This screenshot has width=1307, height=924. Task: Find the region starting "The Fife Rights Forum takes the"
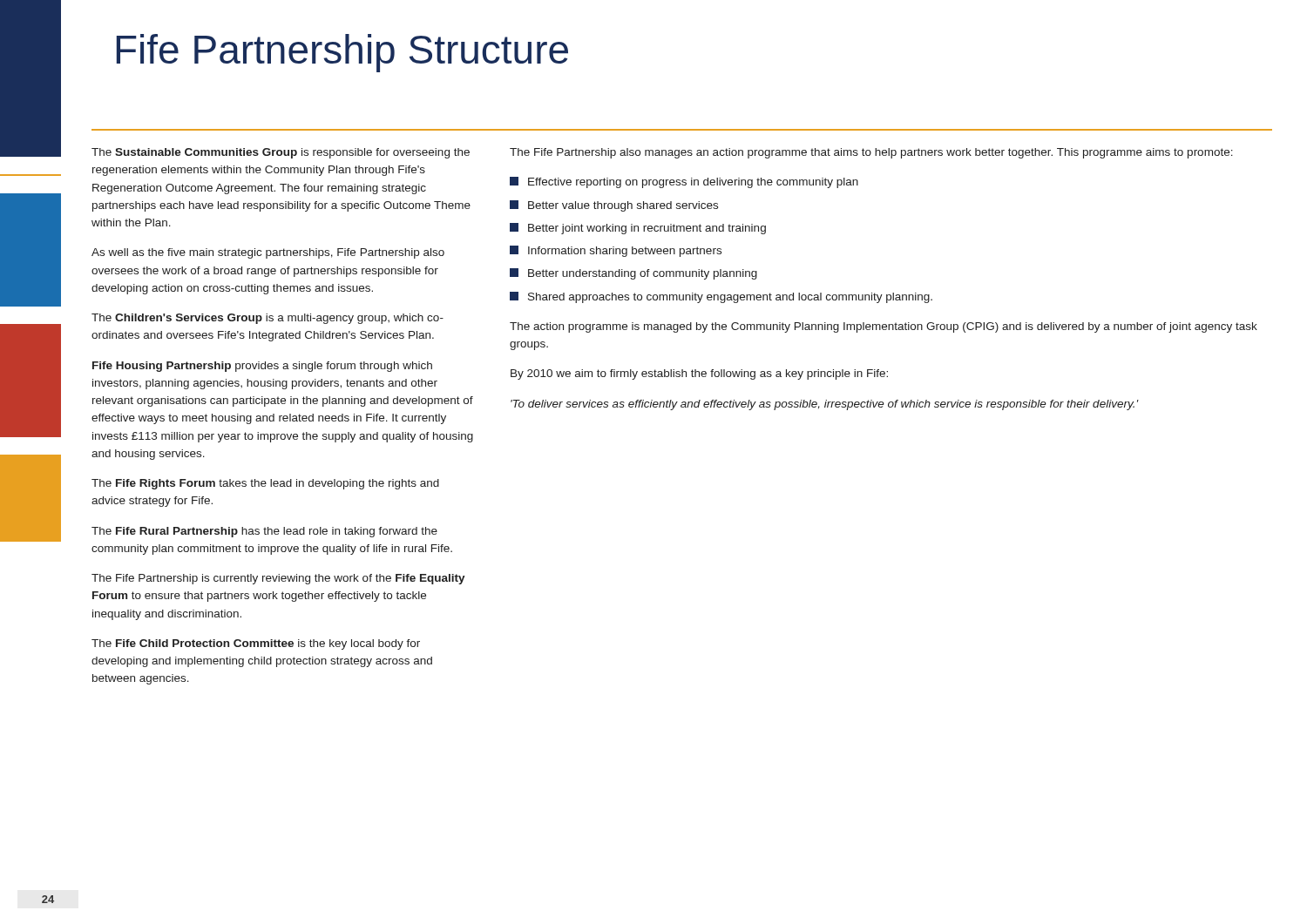[283, 492]
